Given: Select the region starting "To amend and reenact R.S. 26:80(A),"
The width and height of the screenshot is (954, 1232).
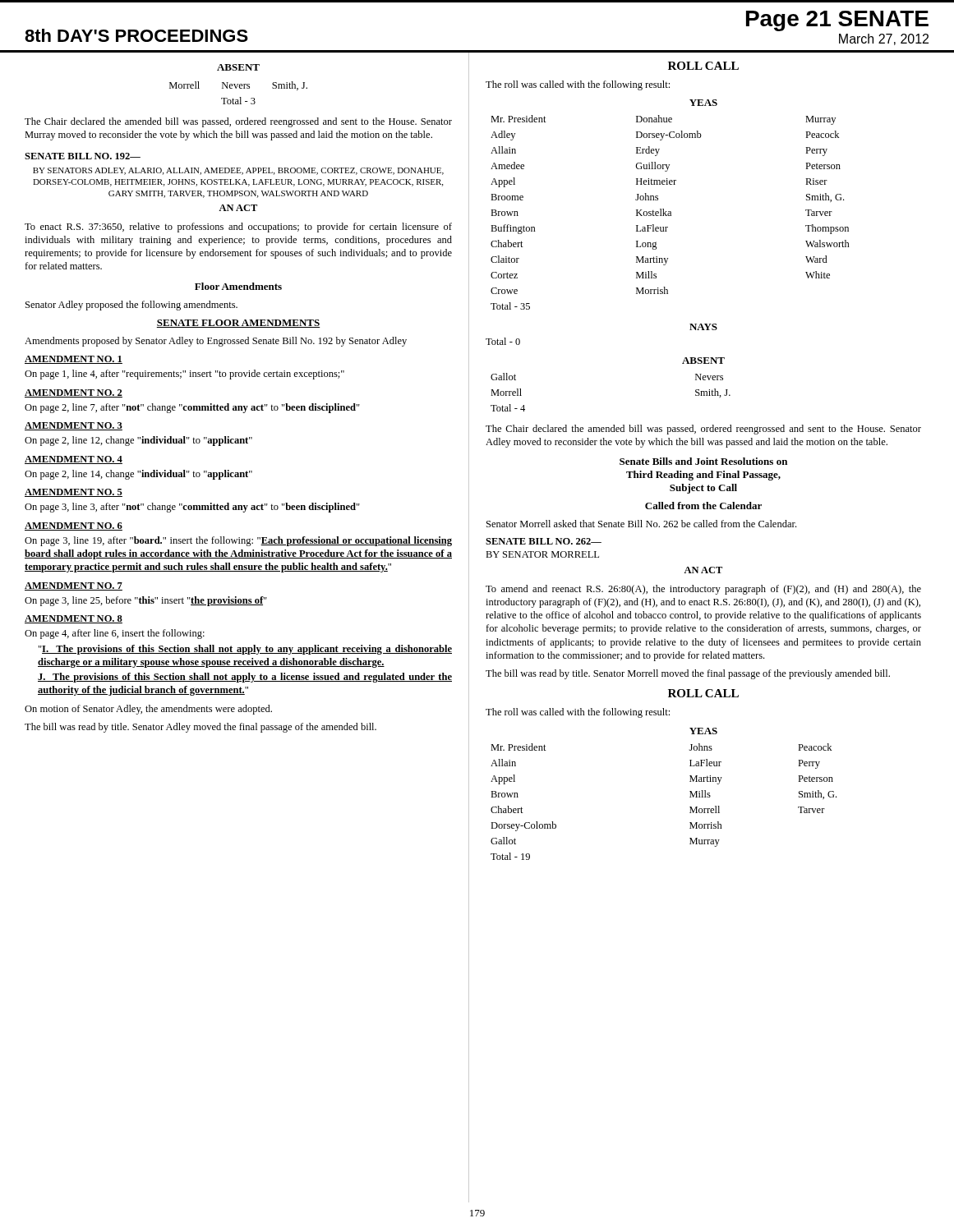Looking at the screenshot, I should (703, 622).
